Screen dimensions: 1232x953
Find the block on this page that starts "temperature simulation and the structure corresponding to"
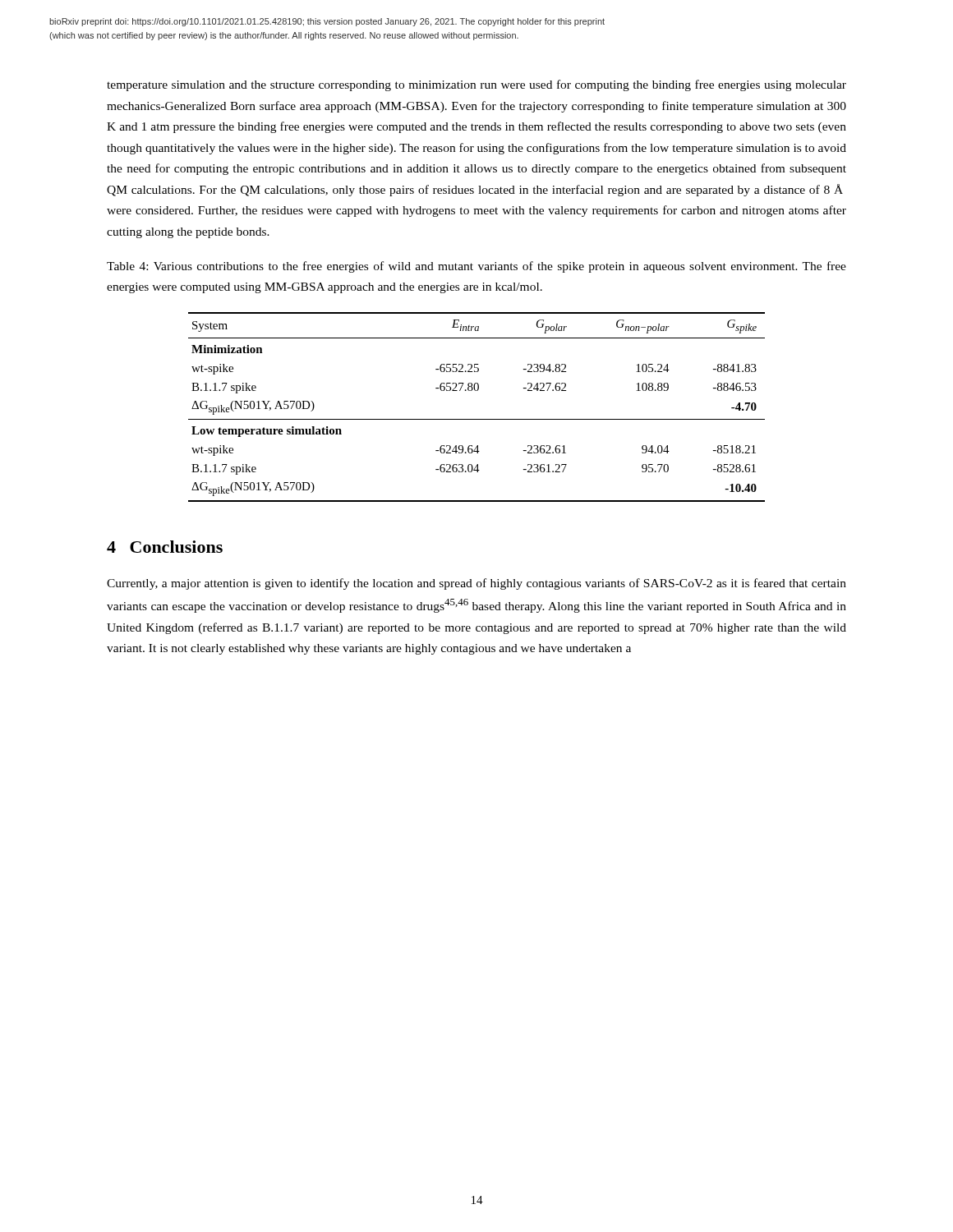click(x=476, y=158)
